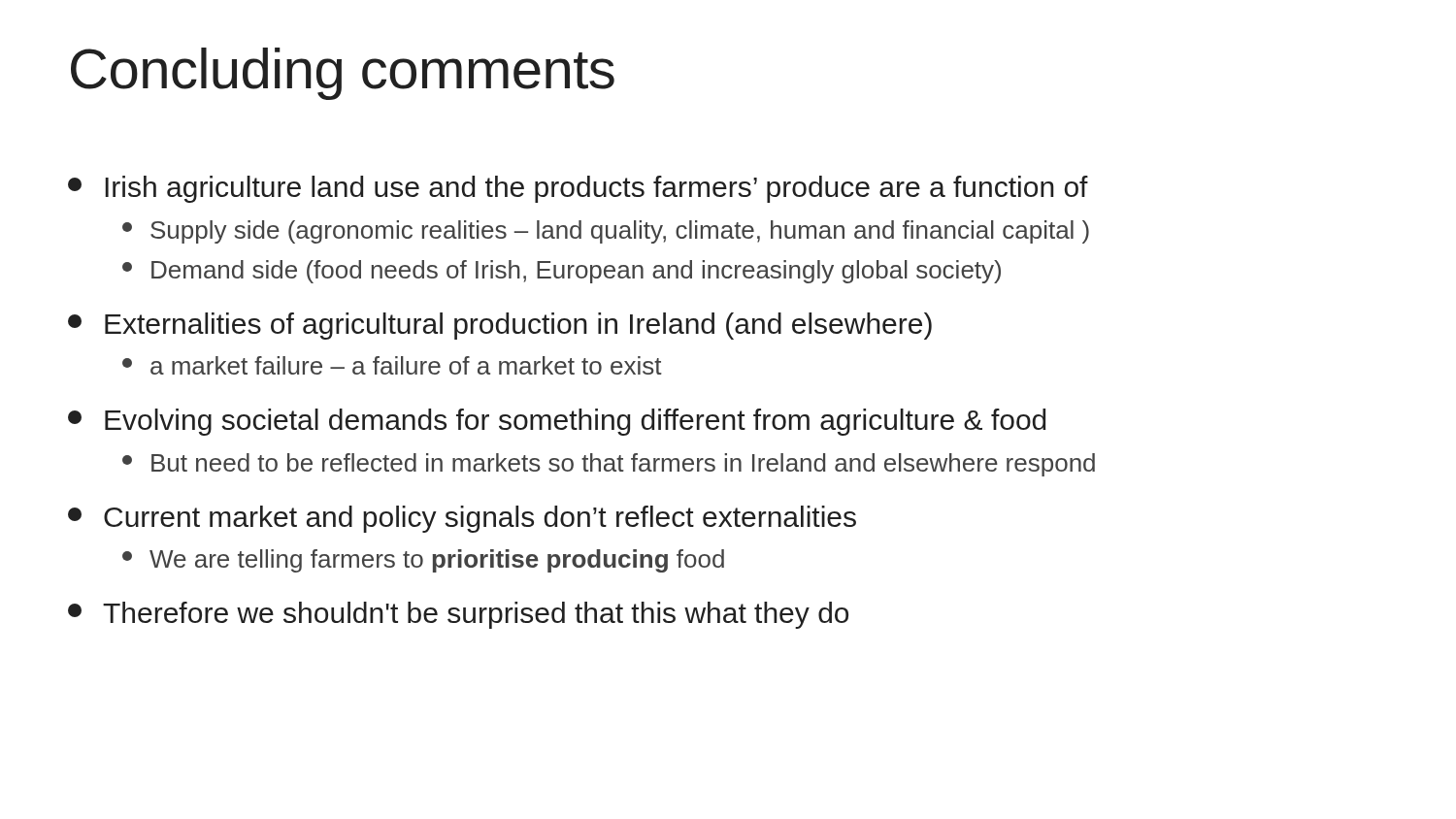Click on the list item containing "Current market and"

[463, 517]
